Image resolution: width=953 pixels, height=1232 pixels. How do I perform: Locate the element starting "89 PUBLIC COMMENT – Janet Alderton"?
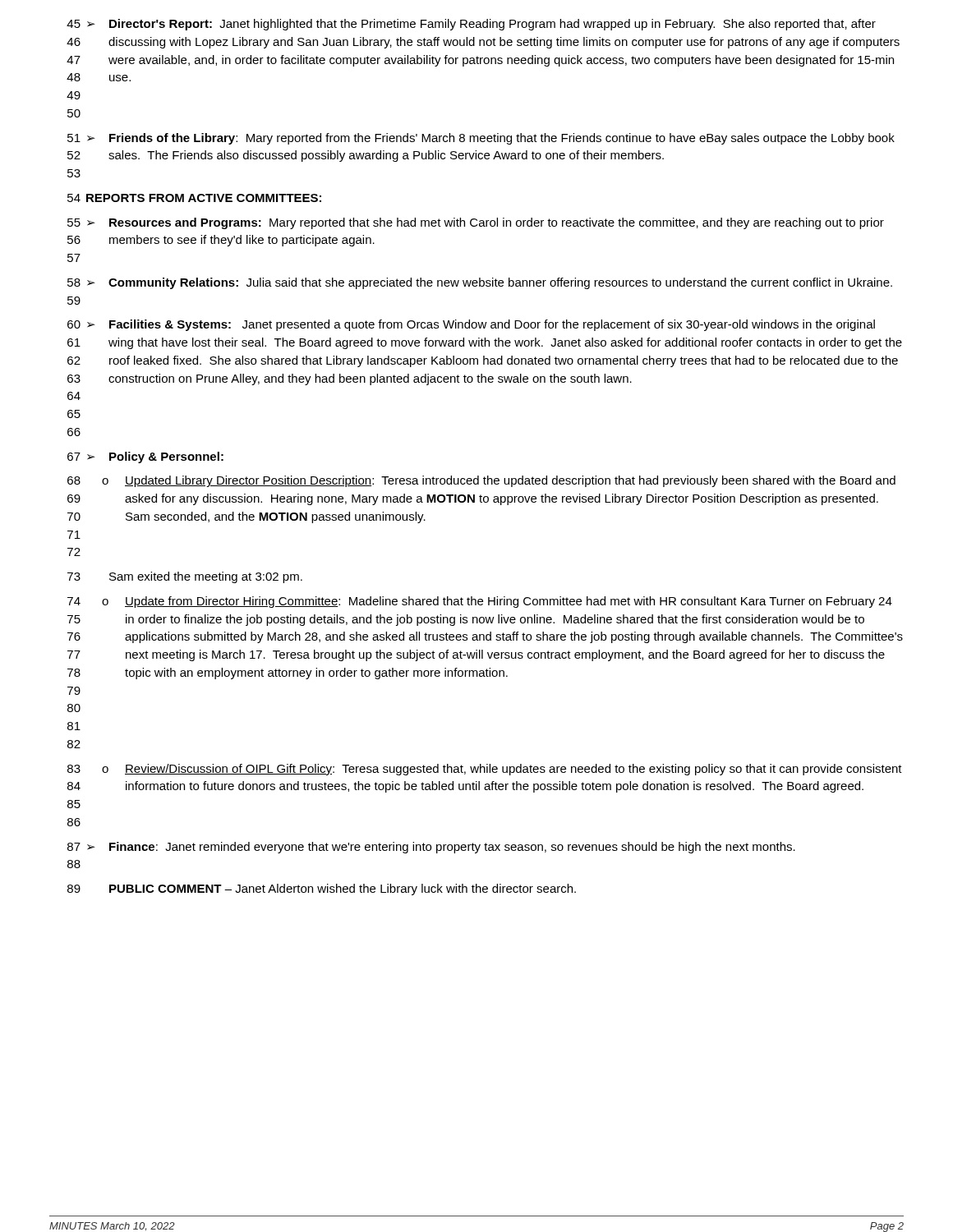[476, 889]
